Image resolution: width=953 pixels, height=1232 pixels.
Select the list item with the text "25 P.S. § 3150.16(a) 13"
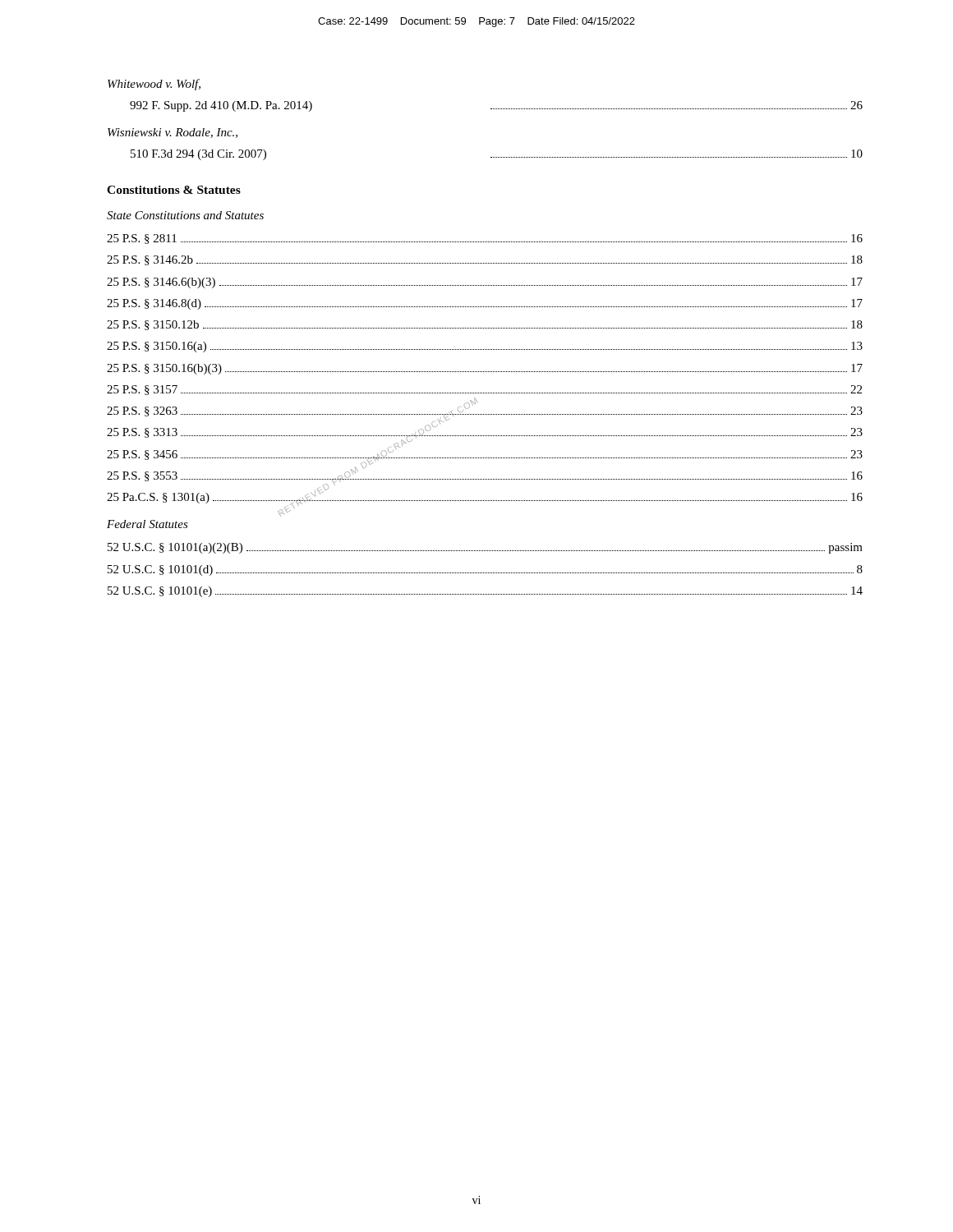[485, 346]
